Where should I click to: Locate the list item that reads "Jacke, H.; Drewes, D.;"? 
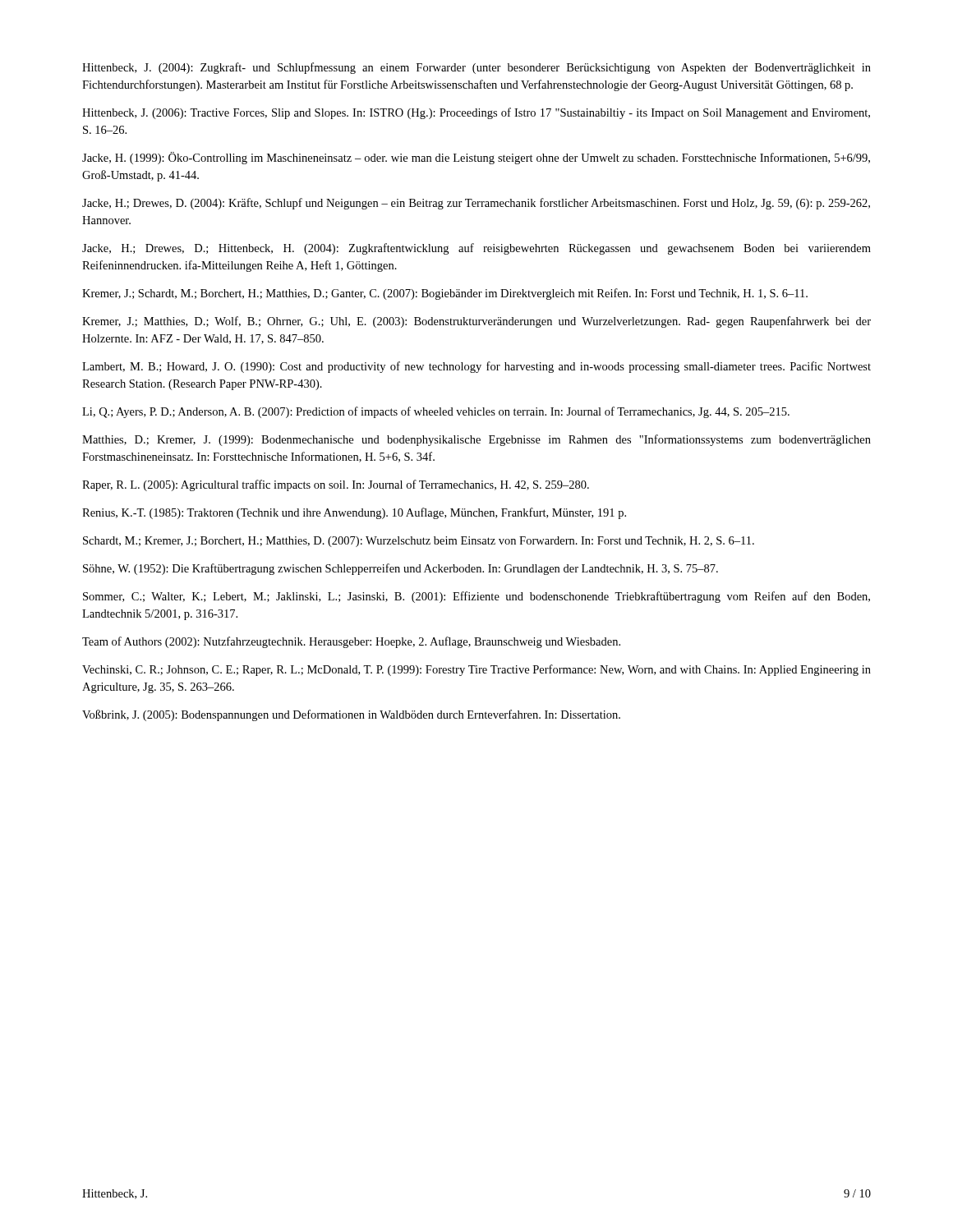coord(476,257)
